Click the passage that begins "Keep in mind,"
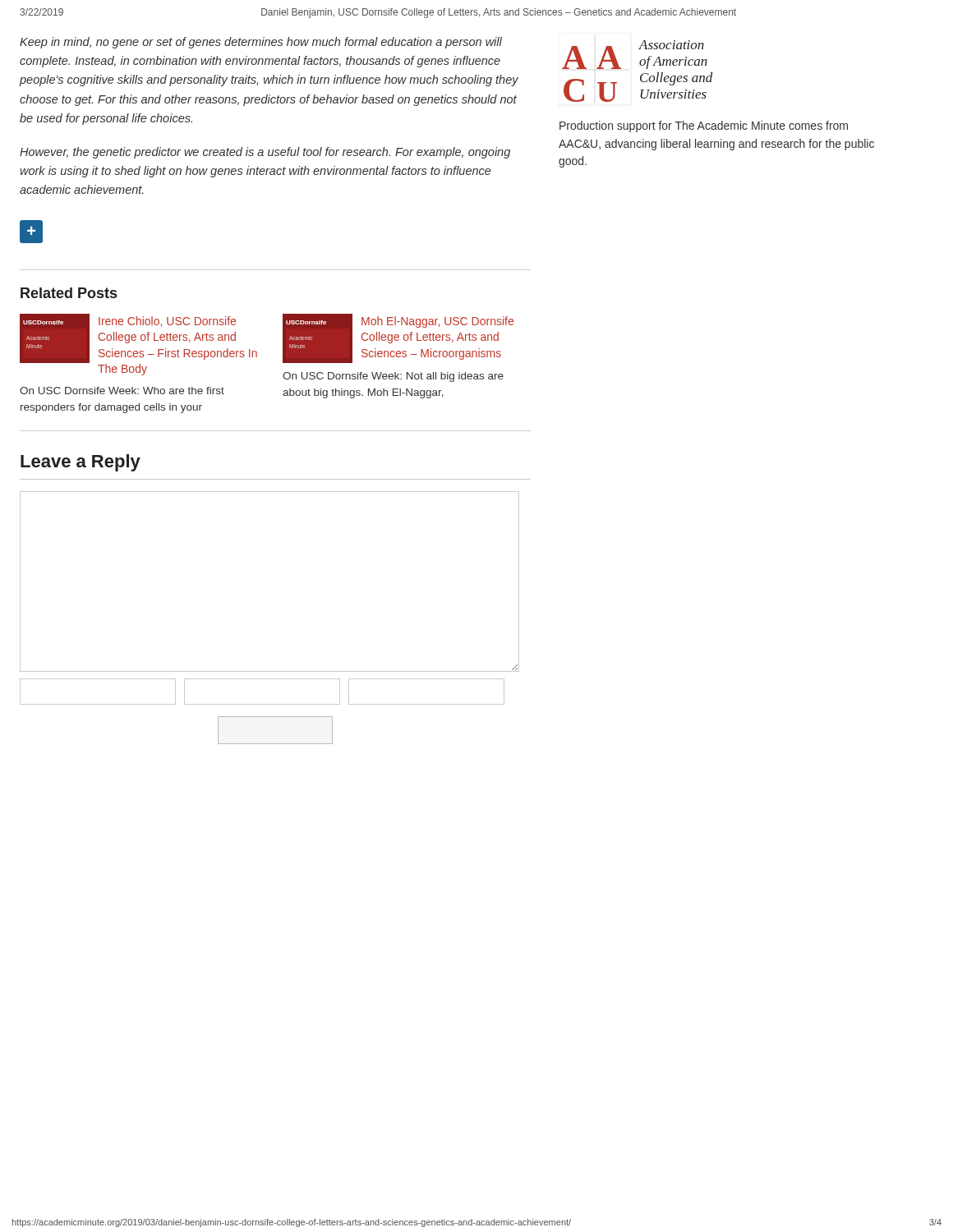Screen dimensions: 1232x953 pyautogui.click(x=269, y=80)
